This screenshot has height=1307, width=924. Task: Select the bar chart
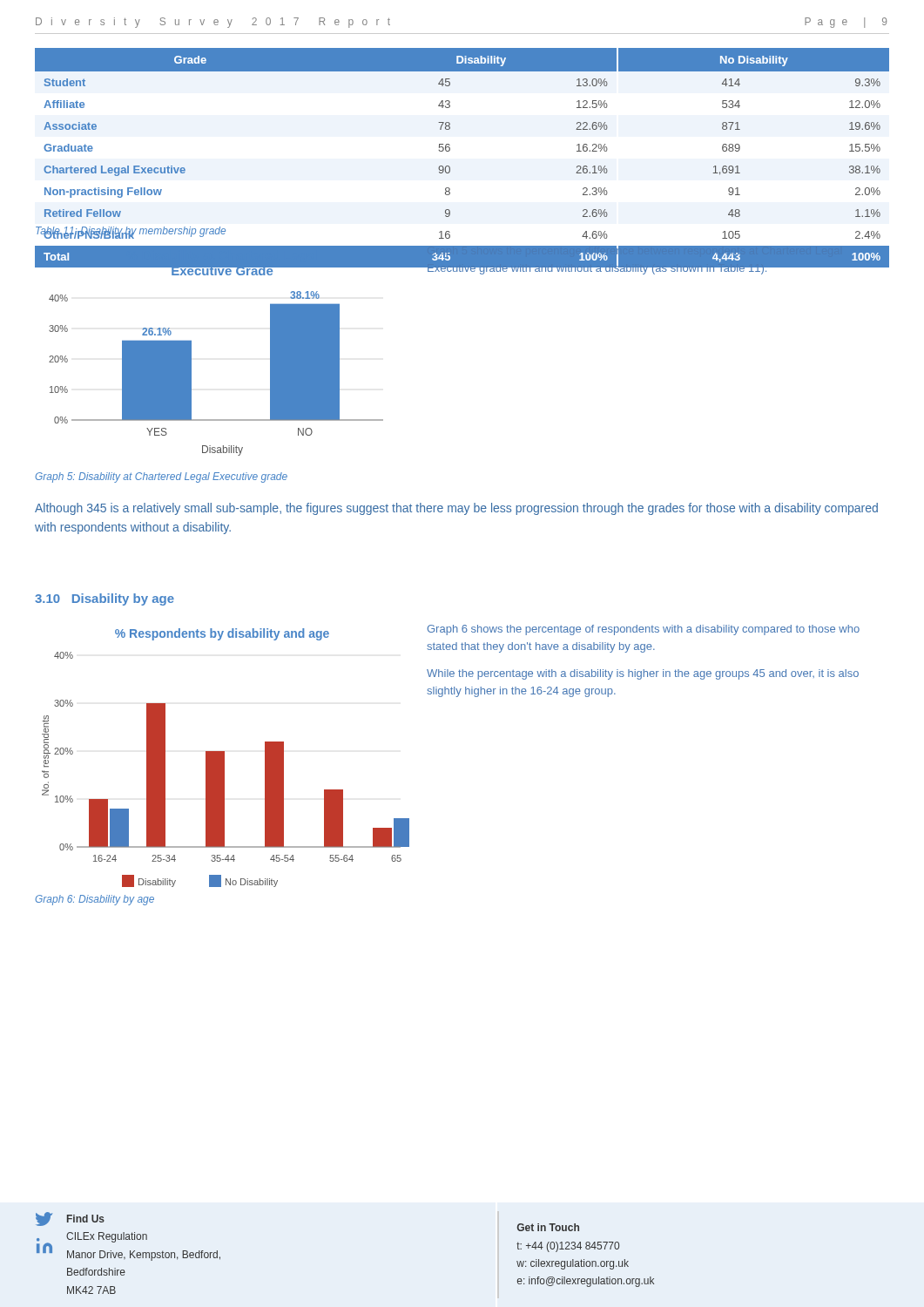222,356
